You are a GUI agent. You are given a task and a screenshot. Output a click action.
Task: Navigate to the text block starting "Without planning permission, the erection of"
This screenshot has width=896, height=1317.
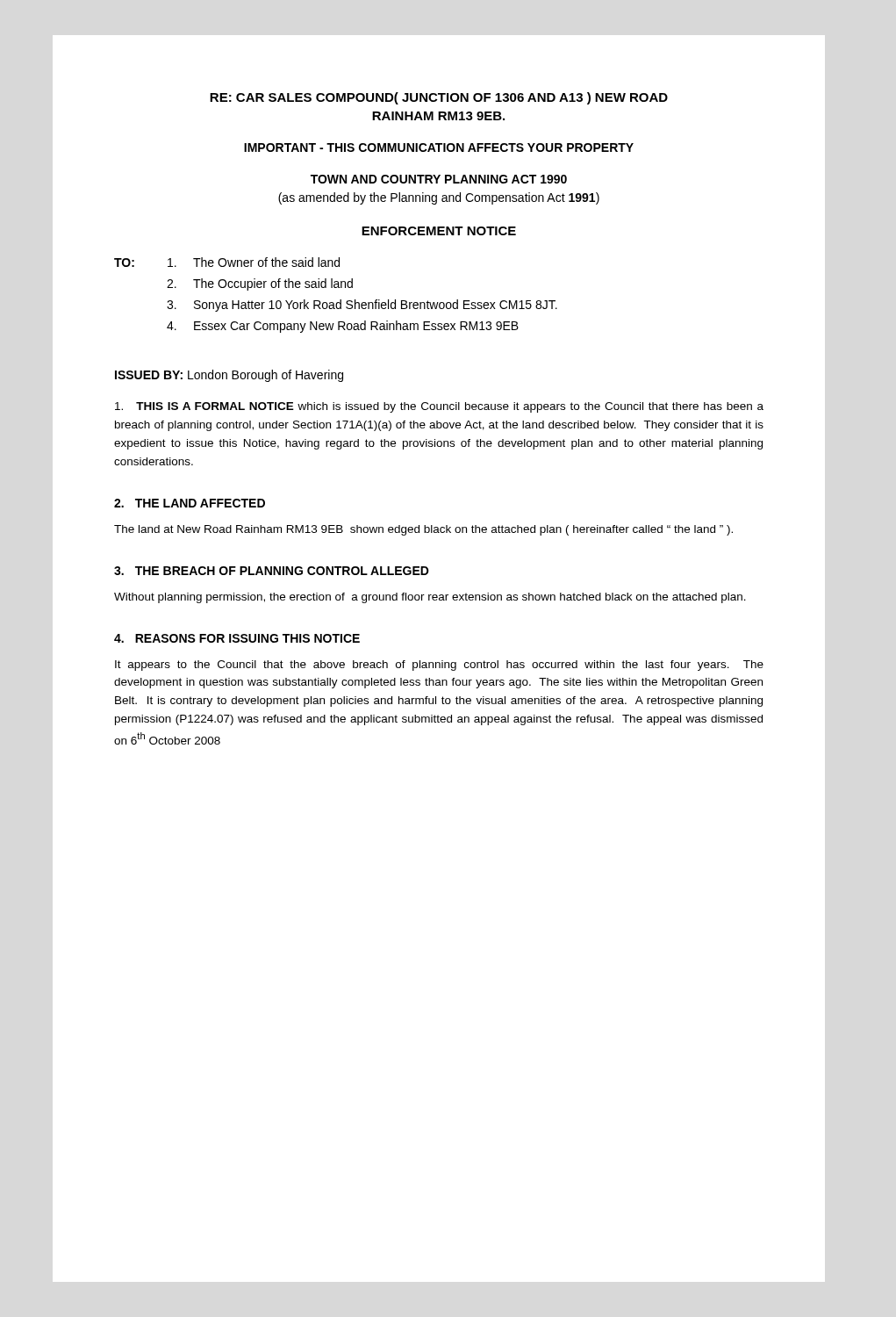point(430,596)
